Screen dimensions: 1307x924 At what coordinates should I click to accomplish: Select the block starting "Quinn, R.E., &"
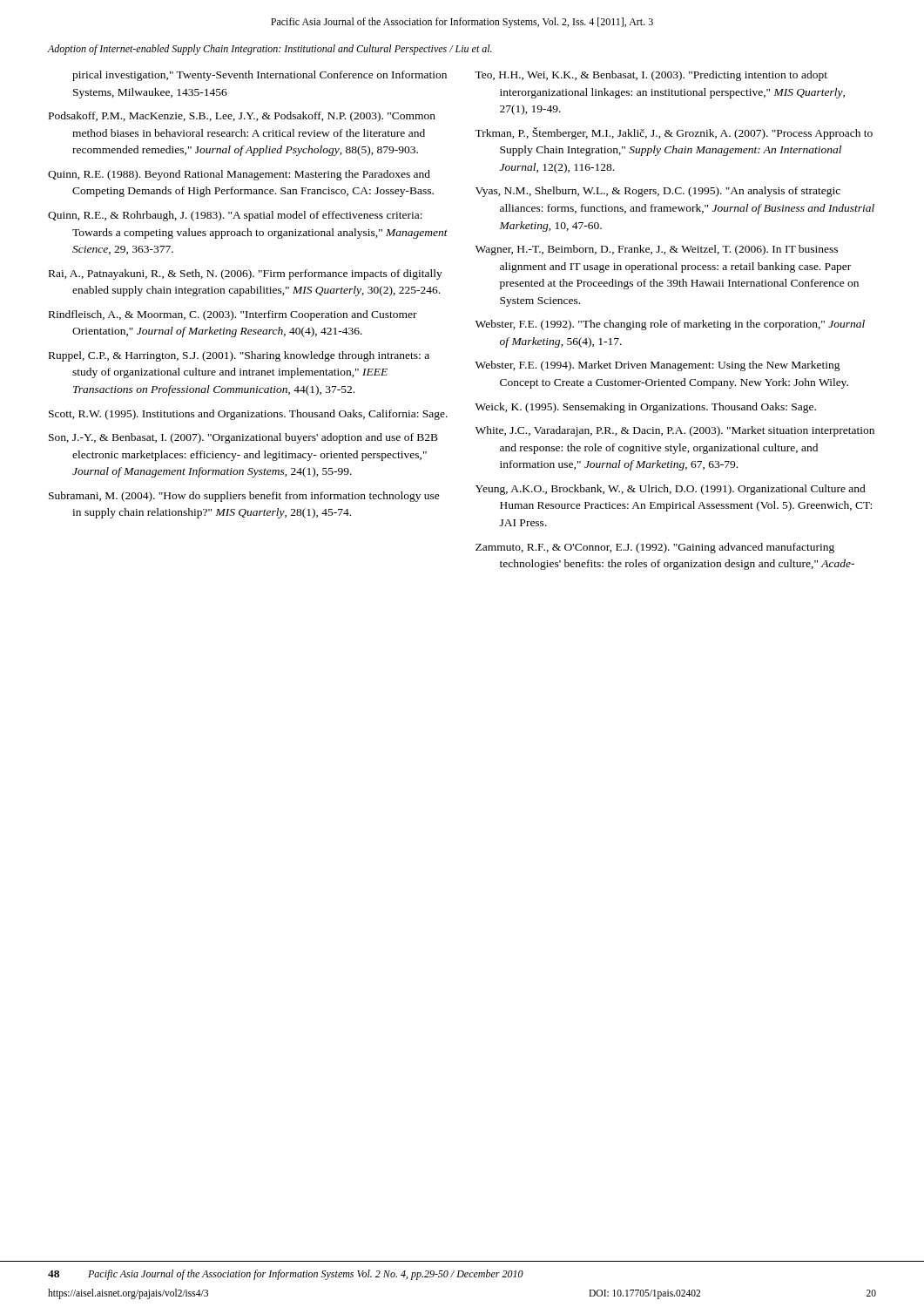click(248, 232)
